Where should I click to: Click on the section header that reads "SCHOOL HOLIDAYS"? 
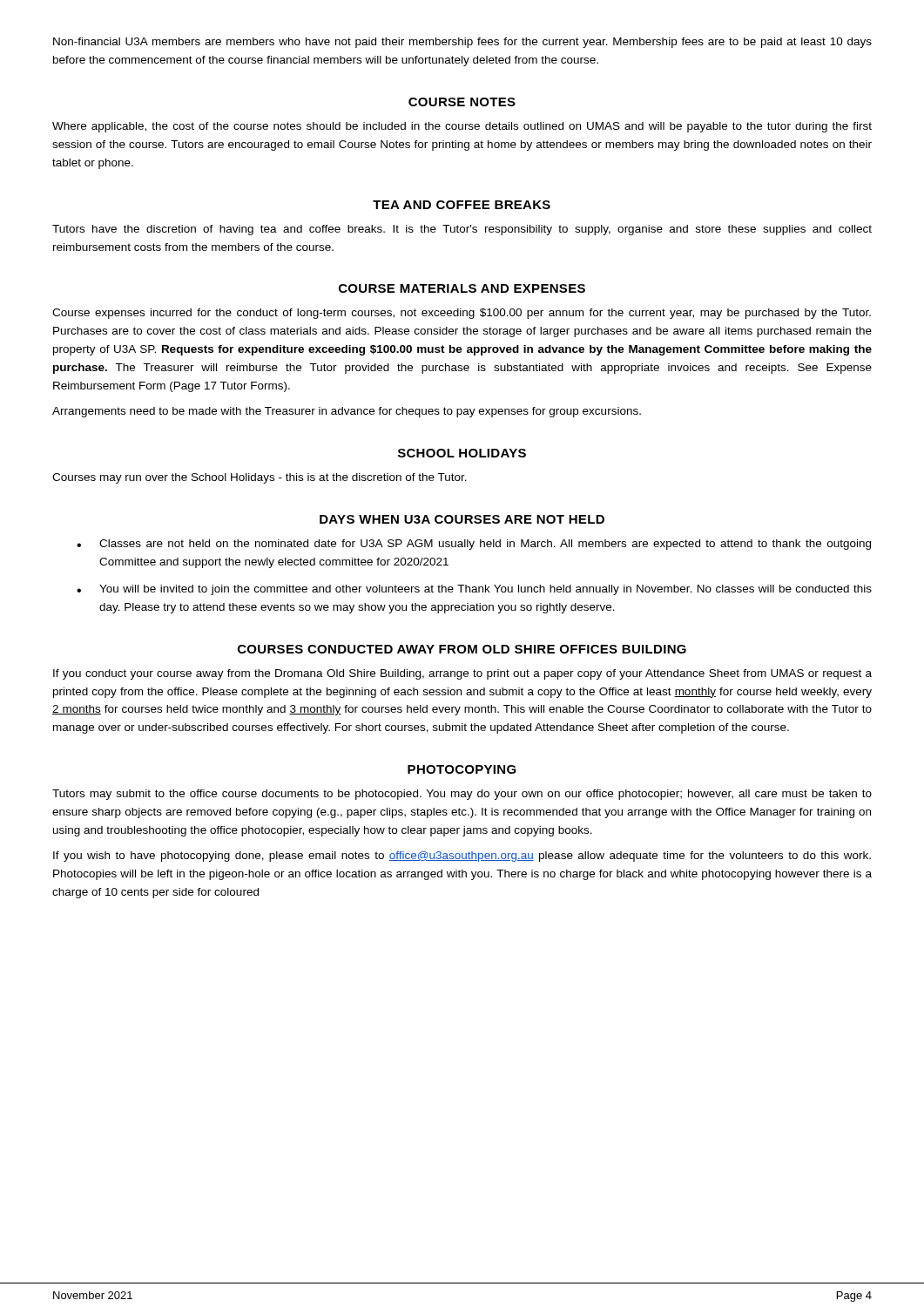point(462,453)
